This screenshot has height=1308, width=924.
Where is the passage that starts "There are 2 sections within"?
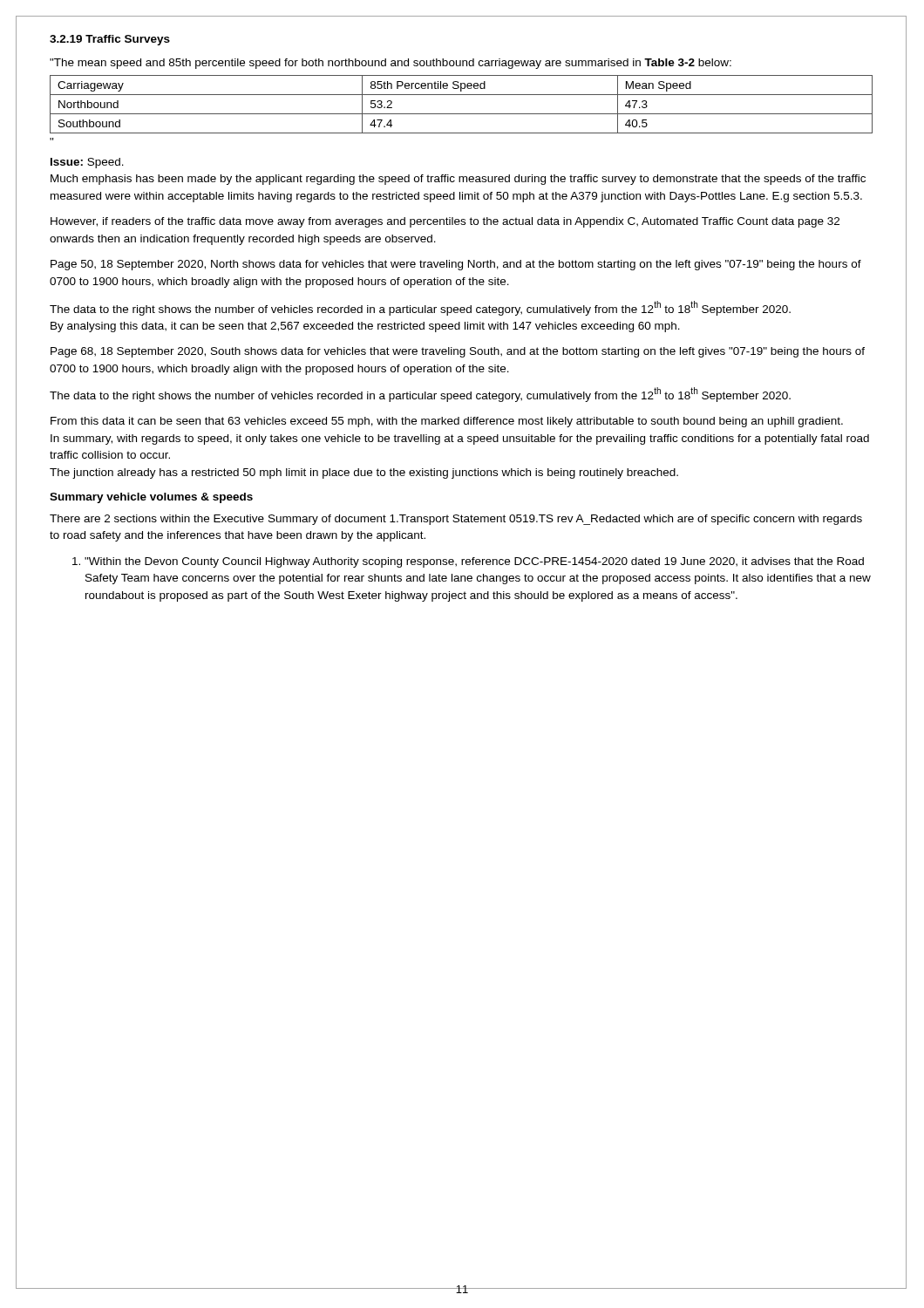(456, 527)
